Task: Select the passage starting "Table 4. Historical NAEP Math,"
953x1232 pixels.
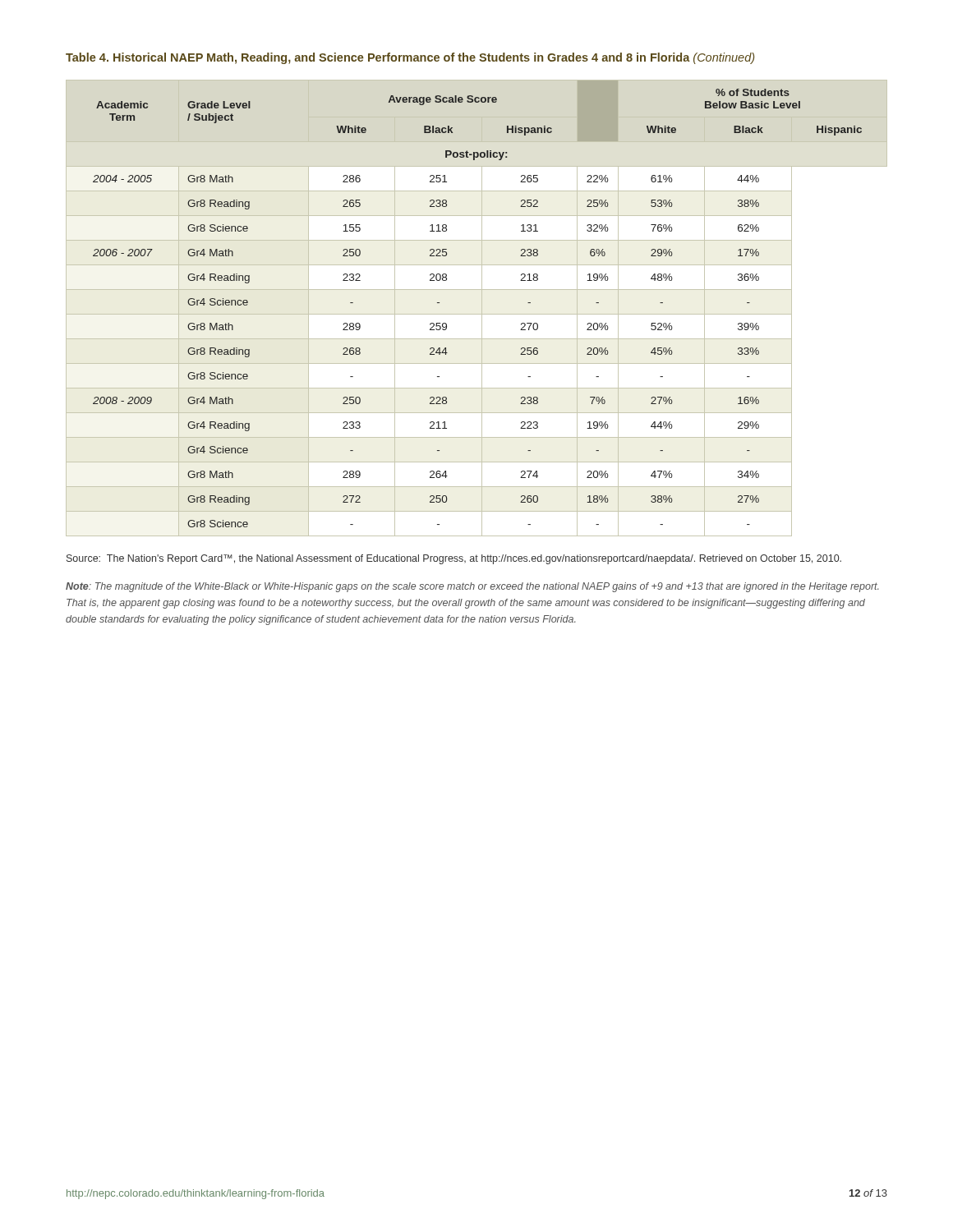Action: [x=410, y=57]
